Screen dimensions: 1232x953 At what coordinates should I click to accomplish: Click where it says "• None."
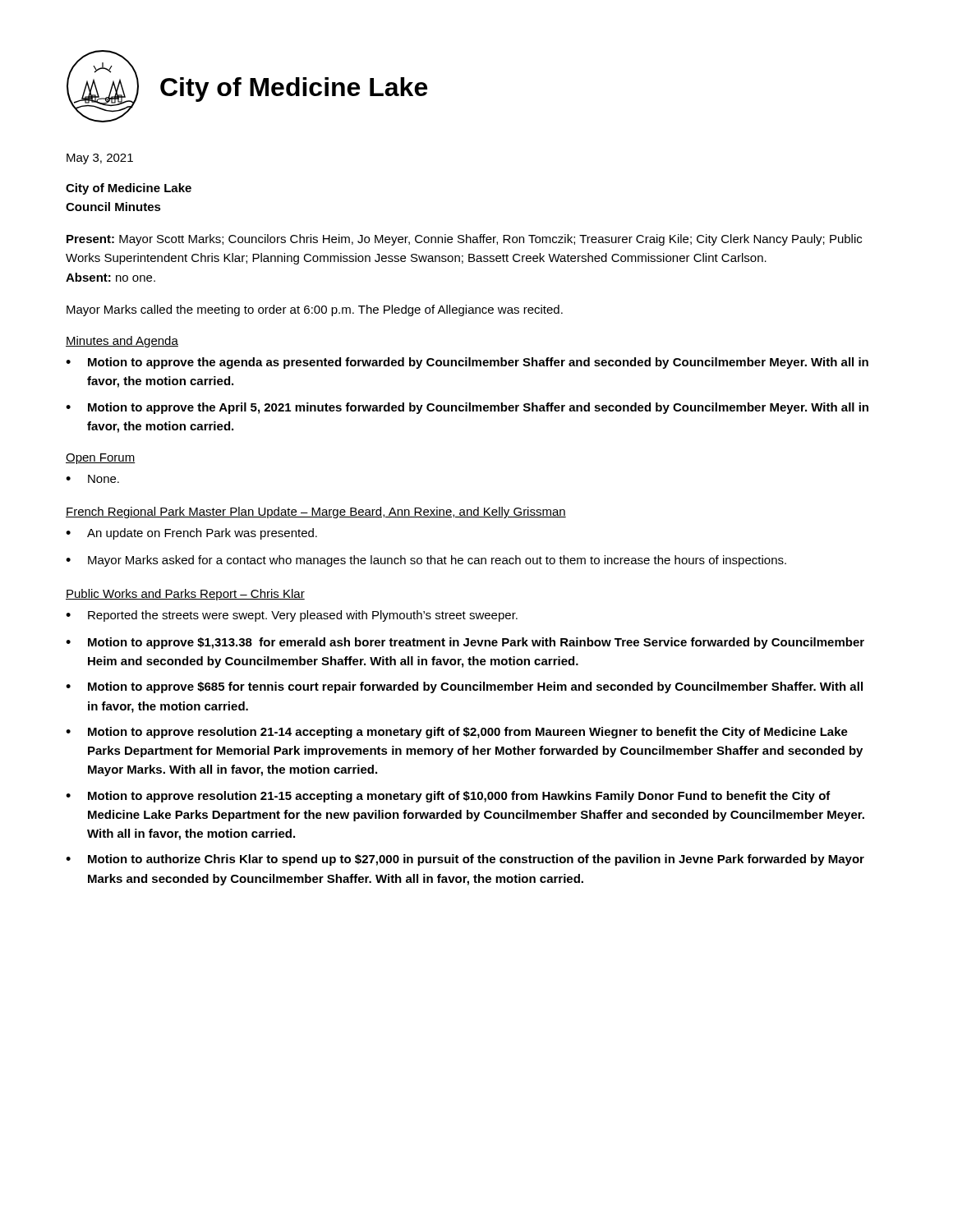pyautogui.click(x=92, y=479)
